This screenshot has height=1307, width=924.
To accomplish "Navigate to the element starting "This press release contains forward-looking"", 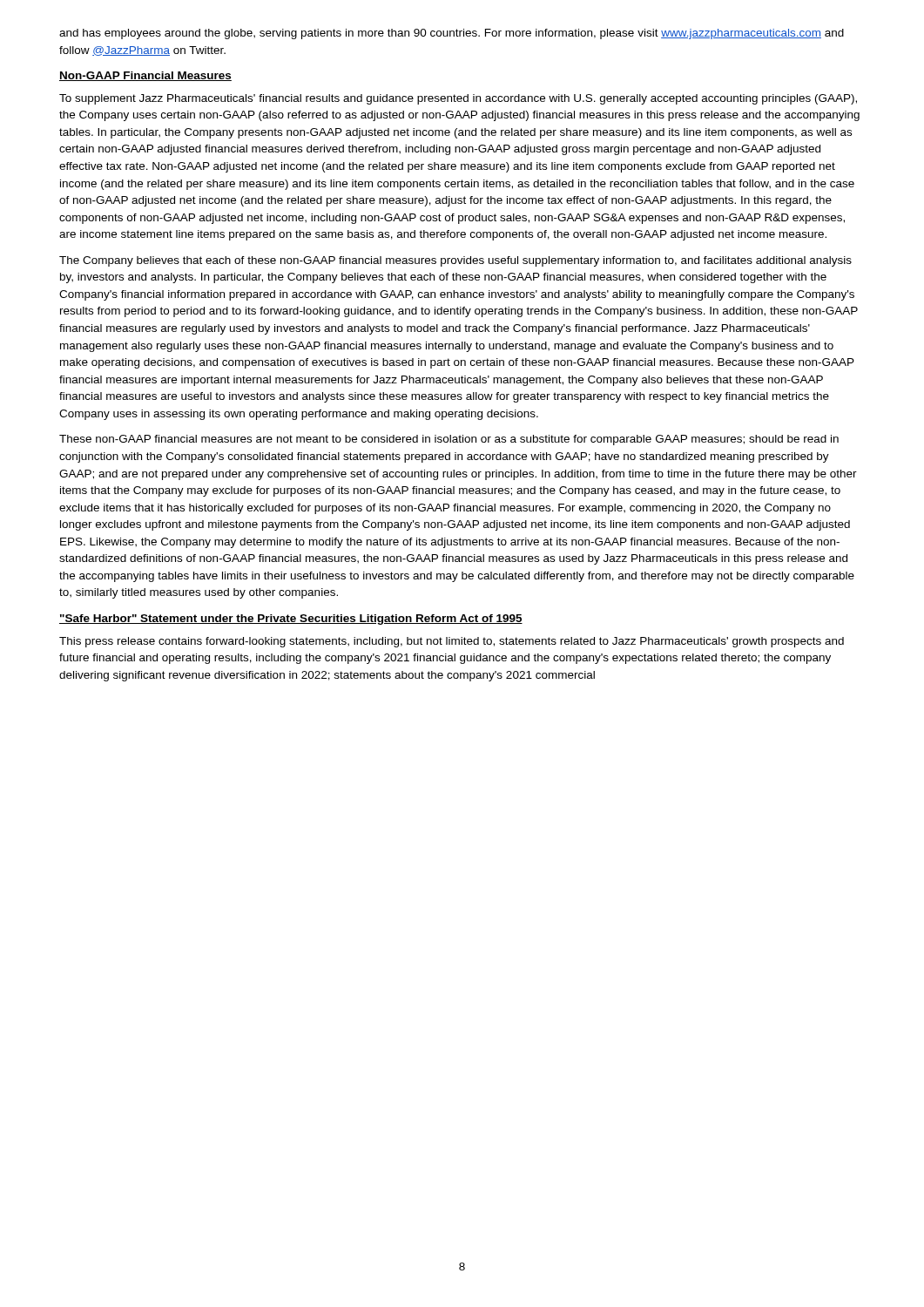I will 452,657.
